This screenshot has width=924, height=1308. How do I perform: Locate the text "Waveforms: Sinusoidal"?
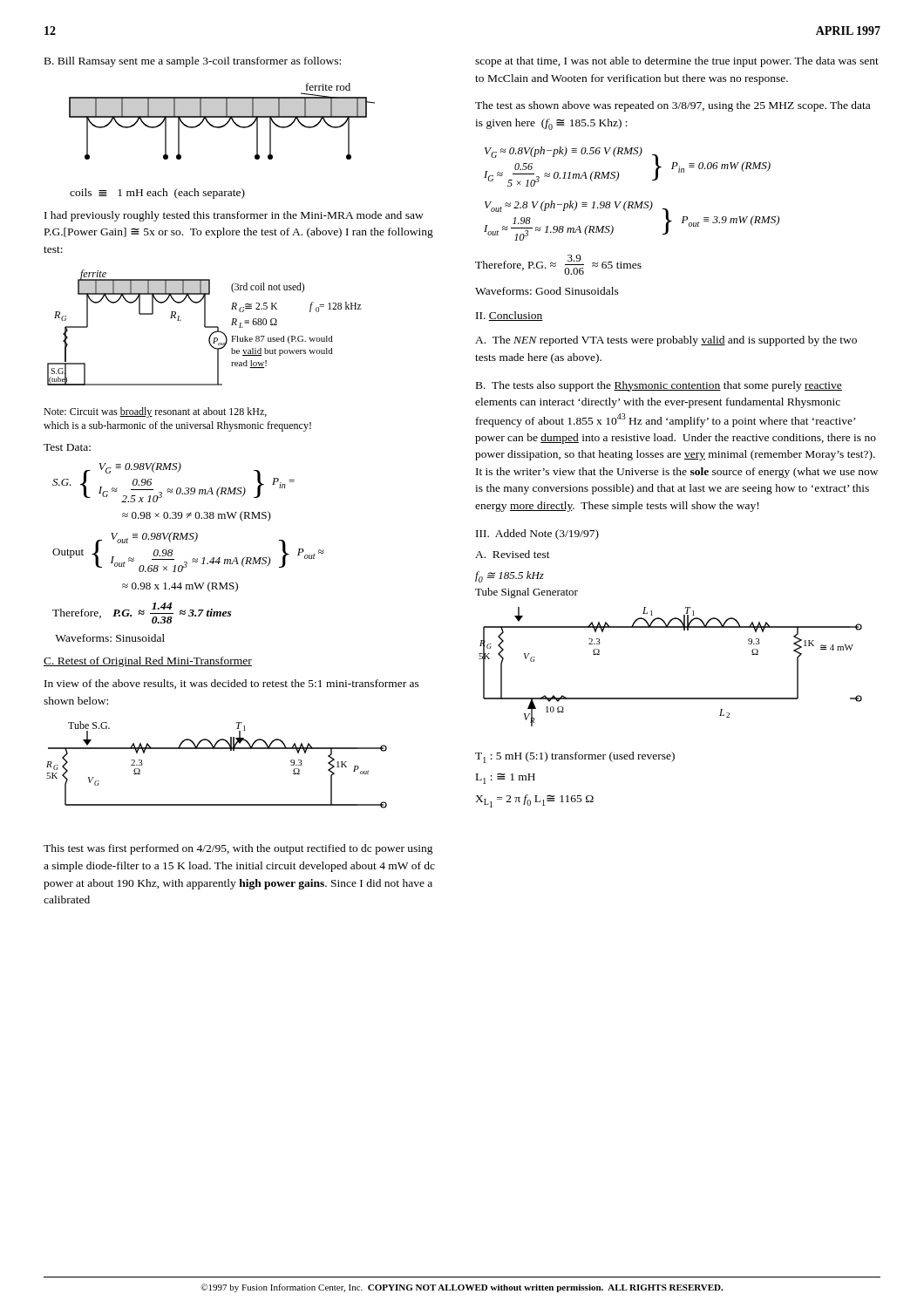pyautogui.click(x=104, y=638)
